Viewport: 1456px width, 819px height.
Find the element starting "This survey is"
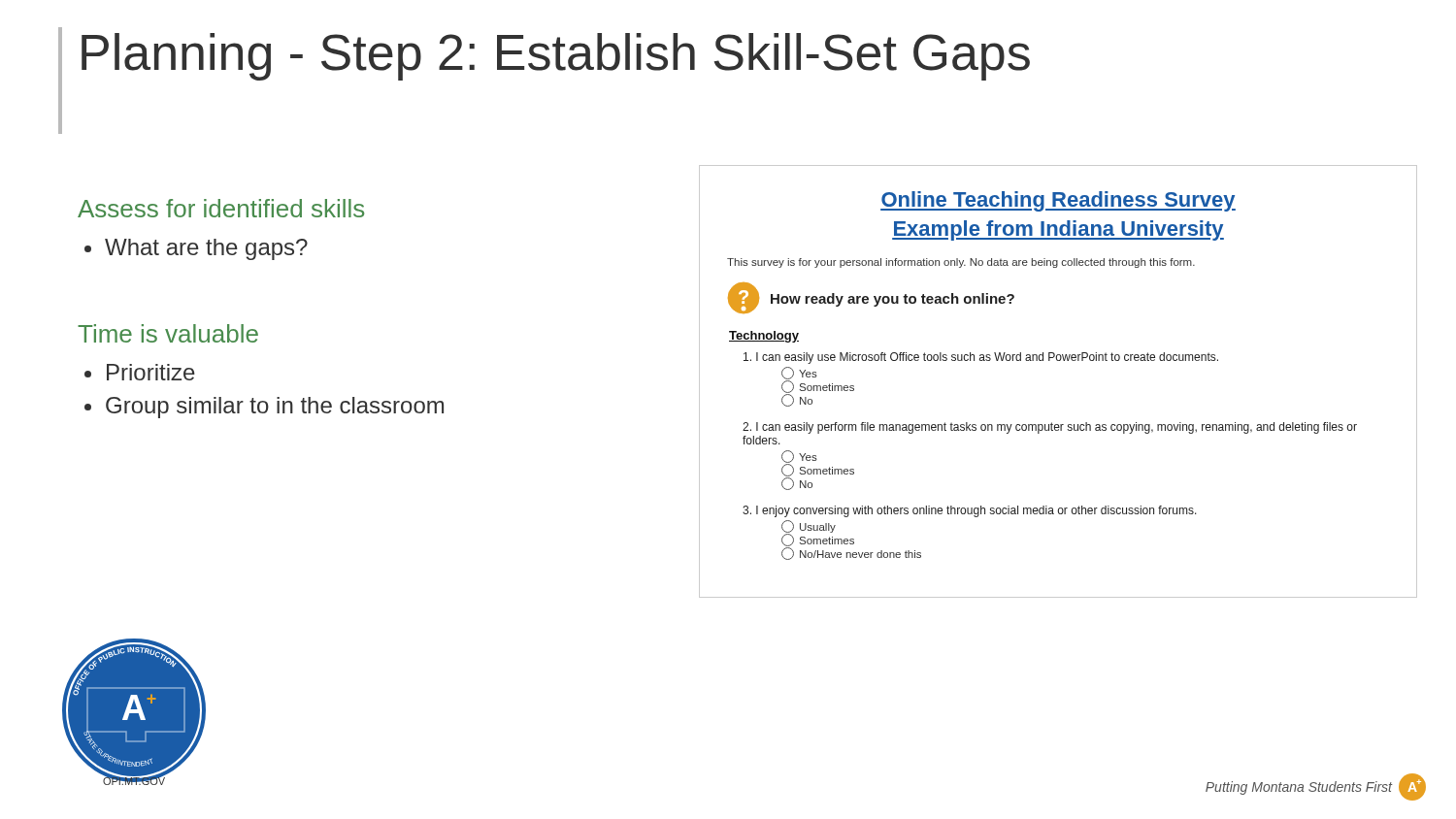(961, 262)
